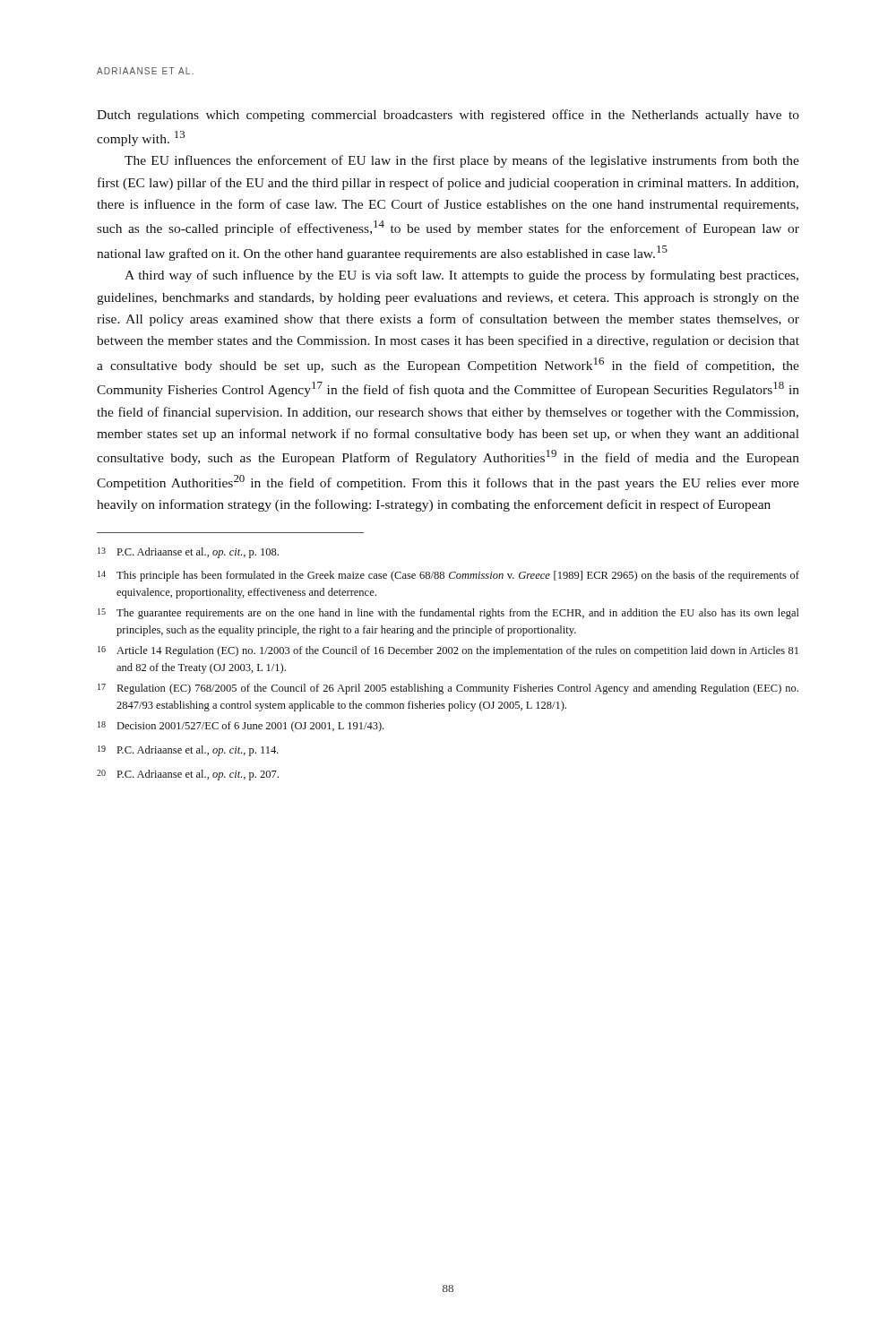Click on the footnote that says "20 P.C. Adriaanse et al., op. cit., p."
Image resolution: width=896 pixels, height=1344 pixels.
coord(188,775)
